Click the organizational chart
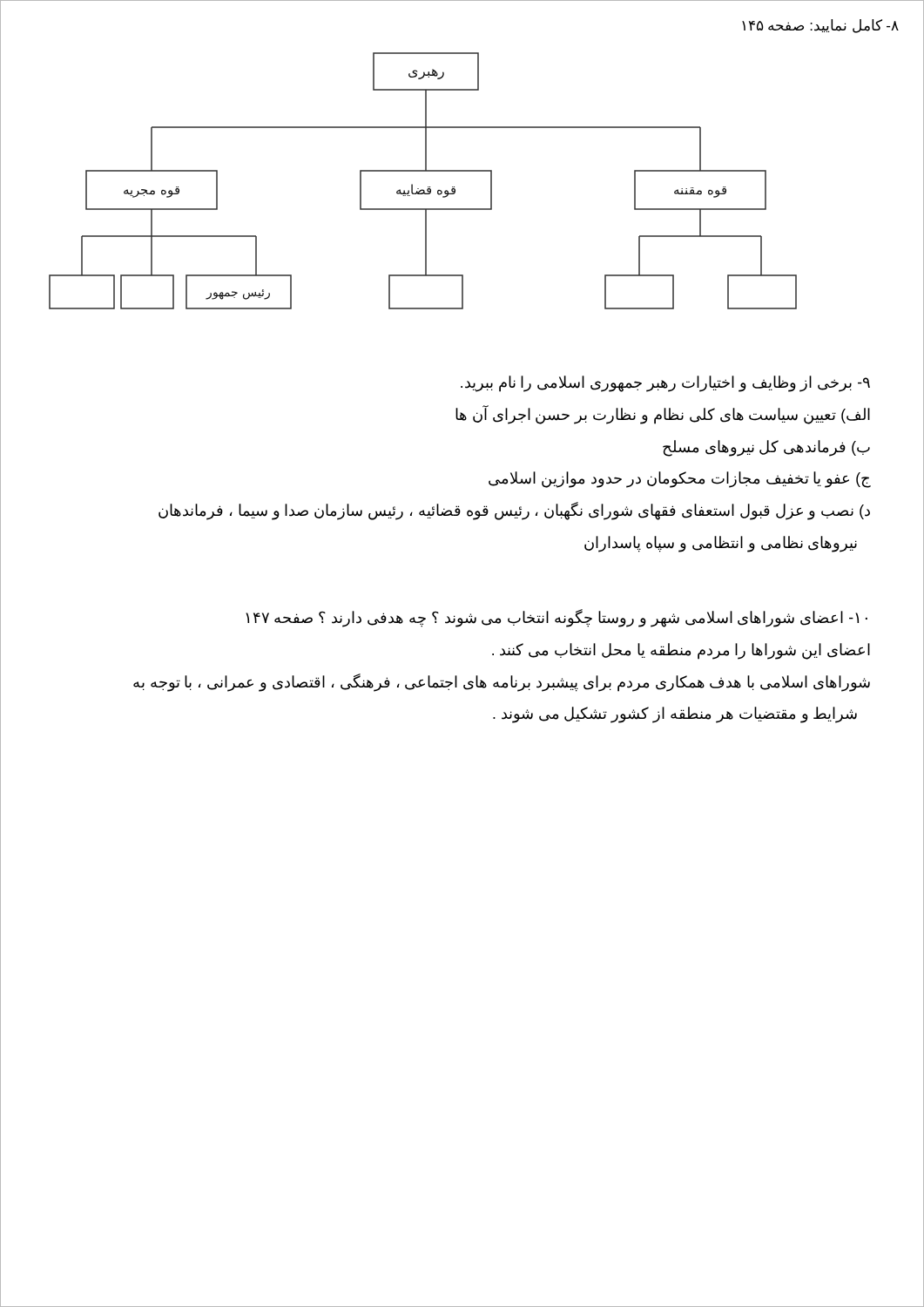The width and height of the screenshot is (924, 1307). [462, 210]
